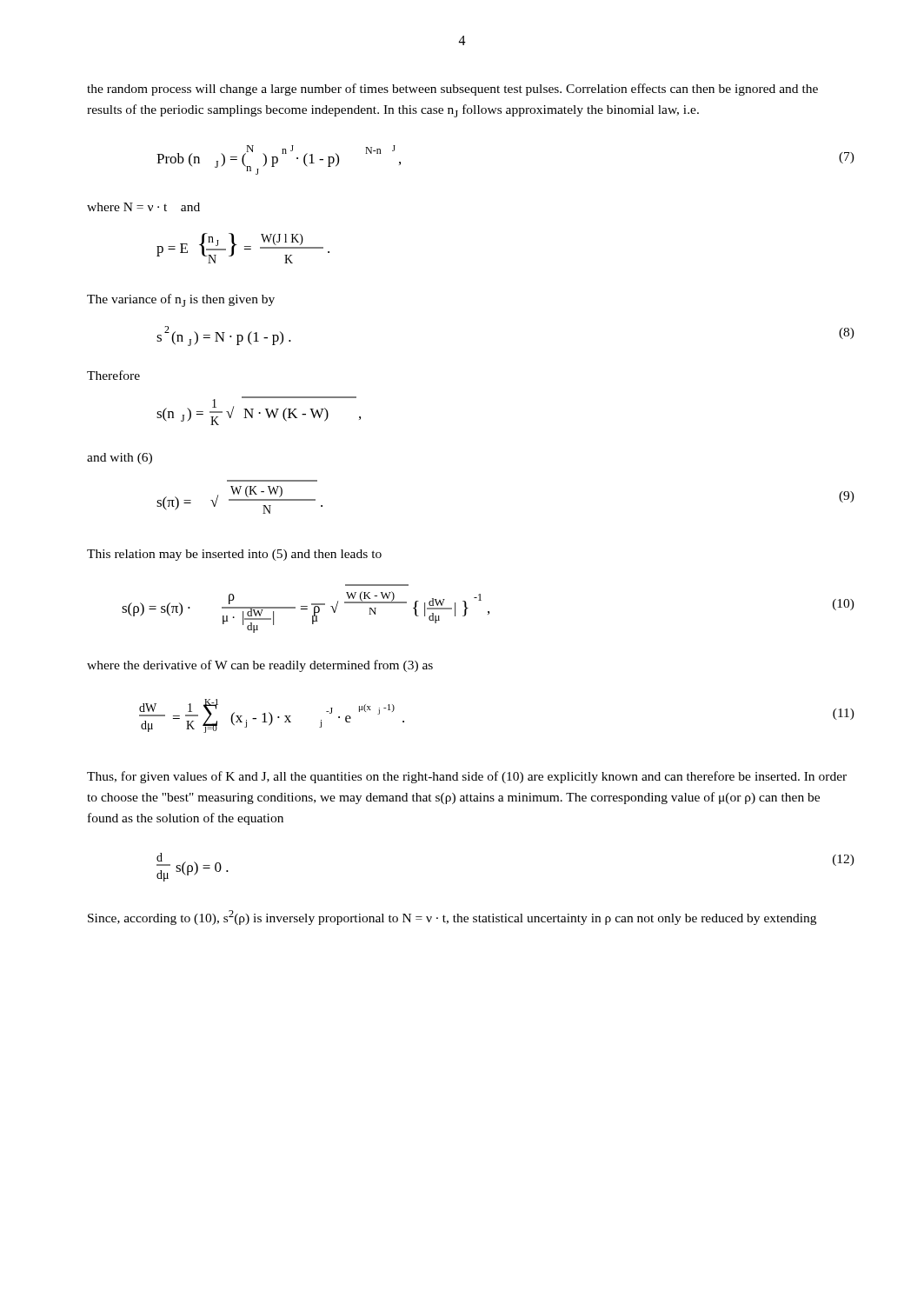This screenshot has height=1304, width=924.
Task: Point to the block beginning "the random process will"
Action: (x=471, y=100)
